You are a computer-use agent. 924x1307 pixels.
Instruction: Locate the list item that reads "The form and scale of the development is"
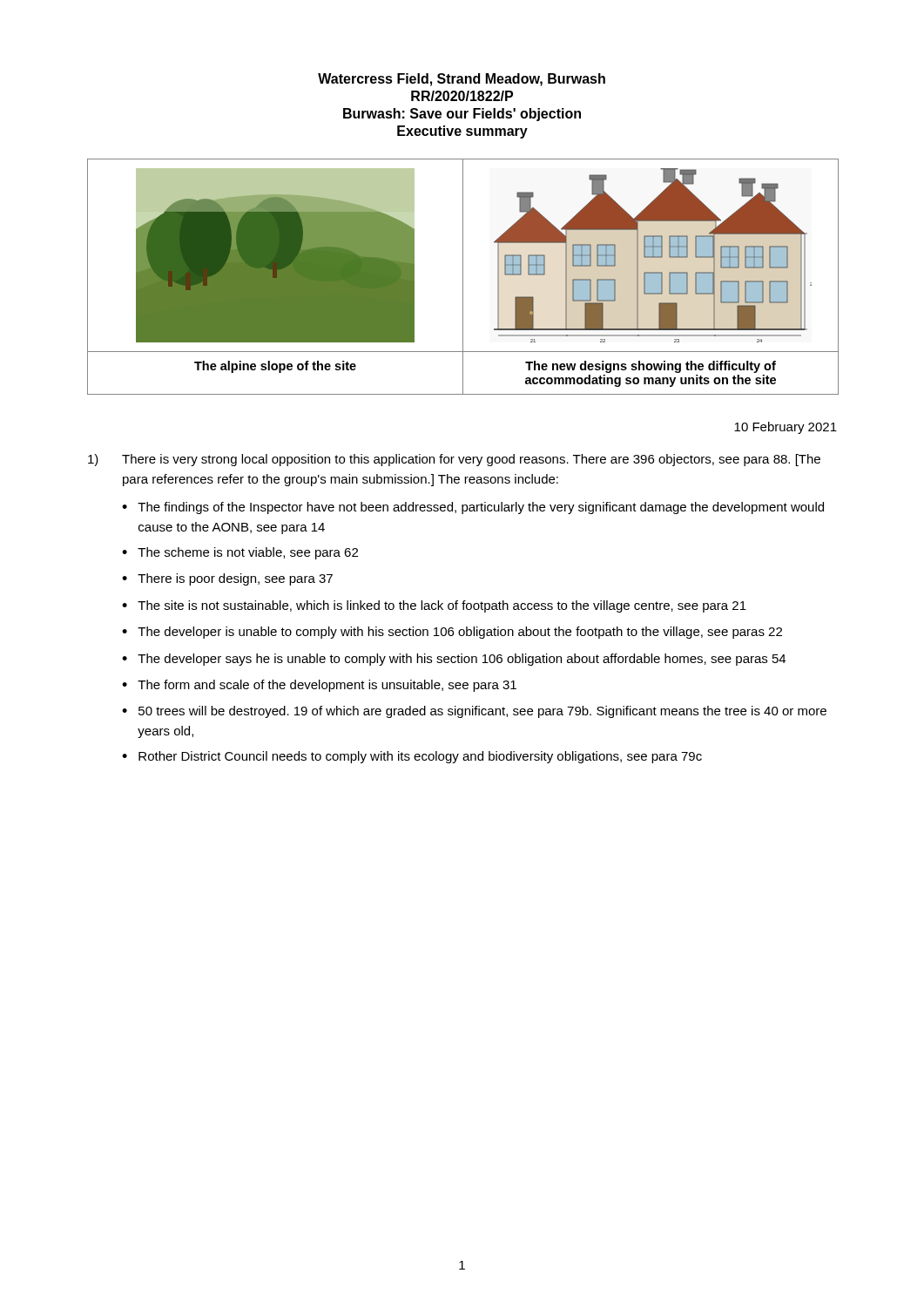click(x=327, y=684)
